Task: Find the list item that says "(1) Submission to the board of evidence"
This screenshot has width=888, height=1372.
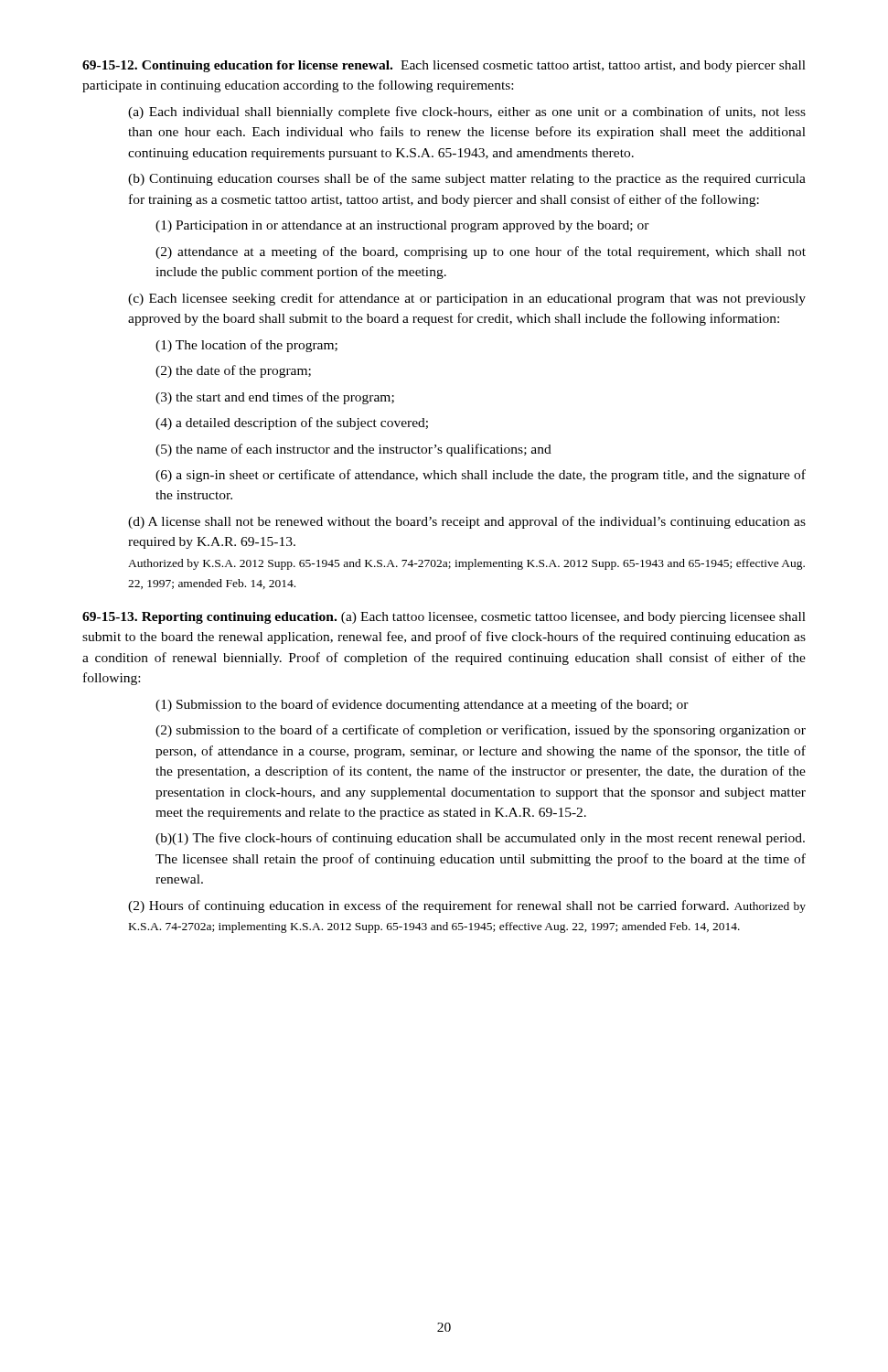Action: coord(481,704)
